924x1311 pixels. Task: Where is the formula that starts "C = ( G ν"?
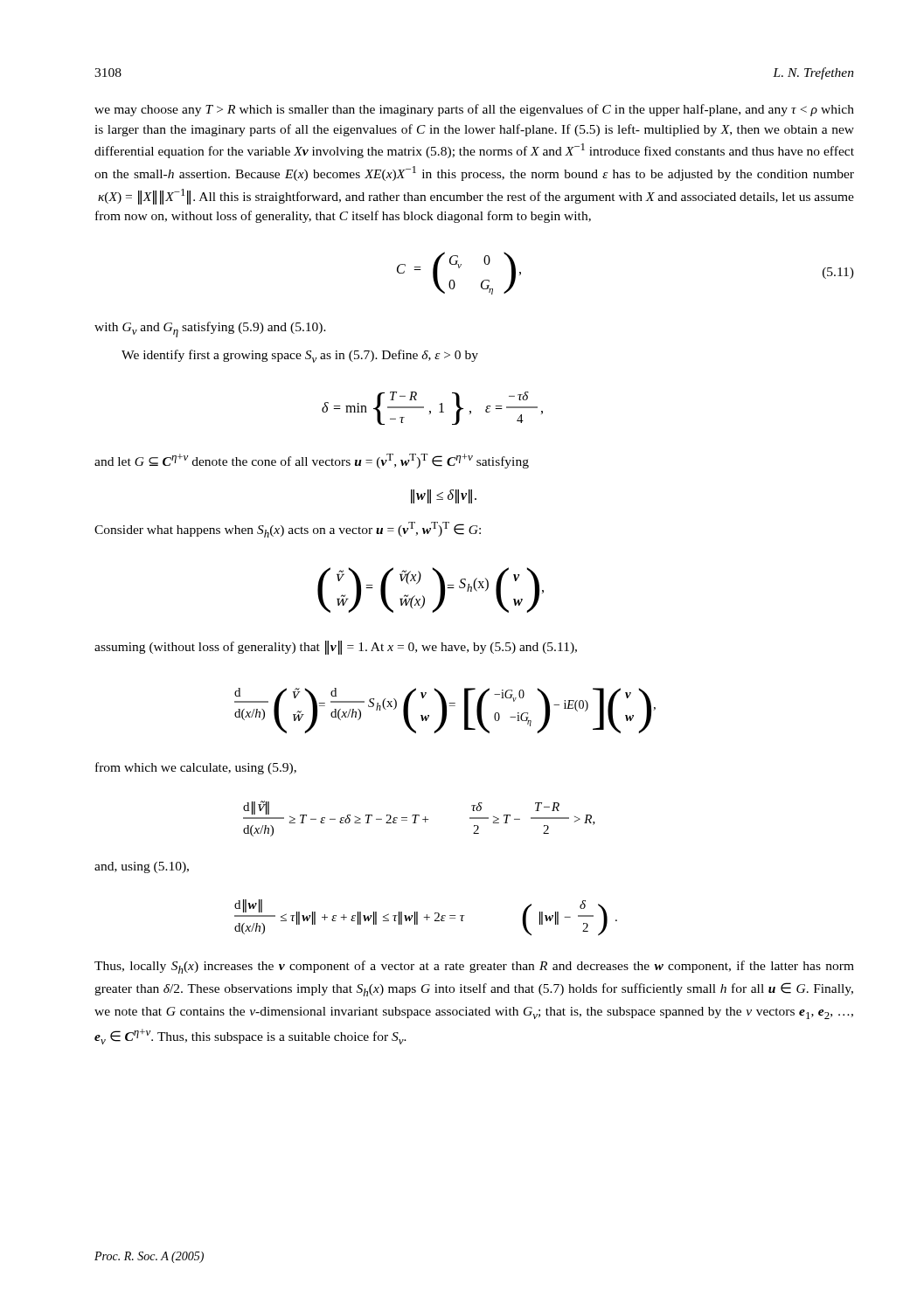(x=459, y=268)
